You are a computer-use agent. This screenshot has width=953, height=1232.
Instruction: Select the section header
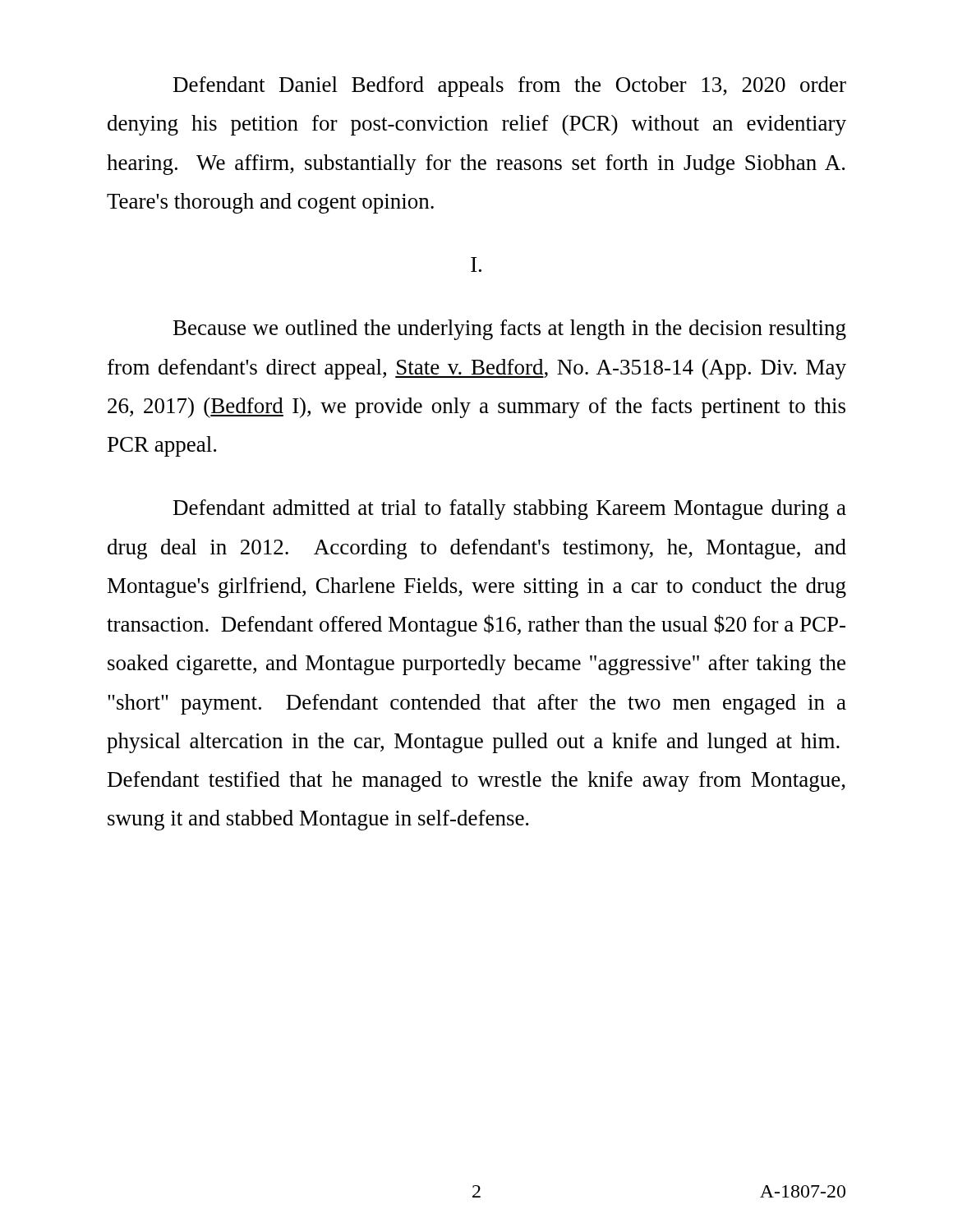pos(476,265)
